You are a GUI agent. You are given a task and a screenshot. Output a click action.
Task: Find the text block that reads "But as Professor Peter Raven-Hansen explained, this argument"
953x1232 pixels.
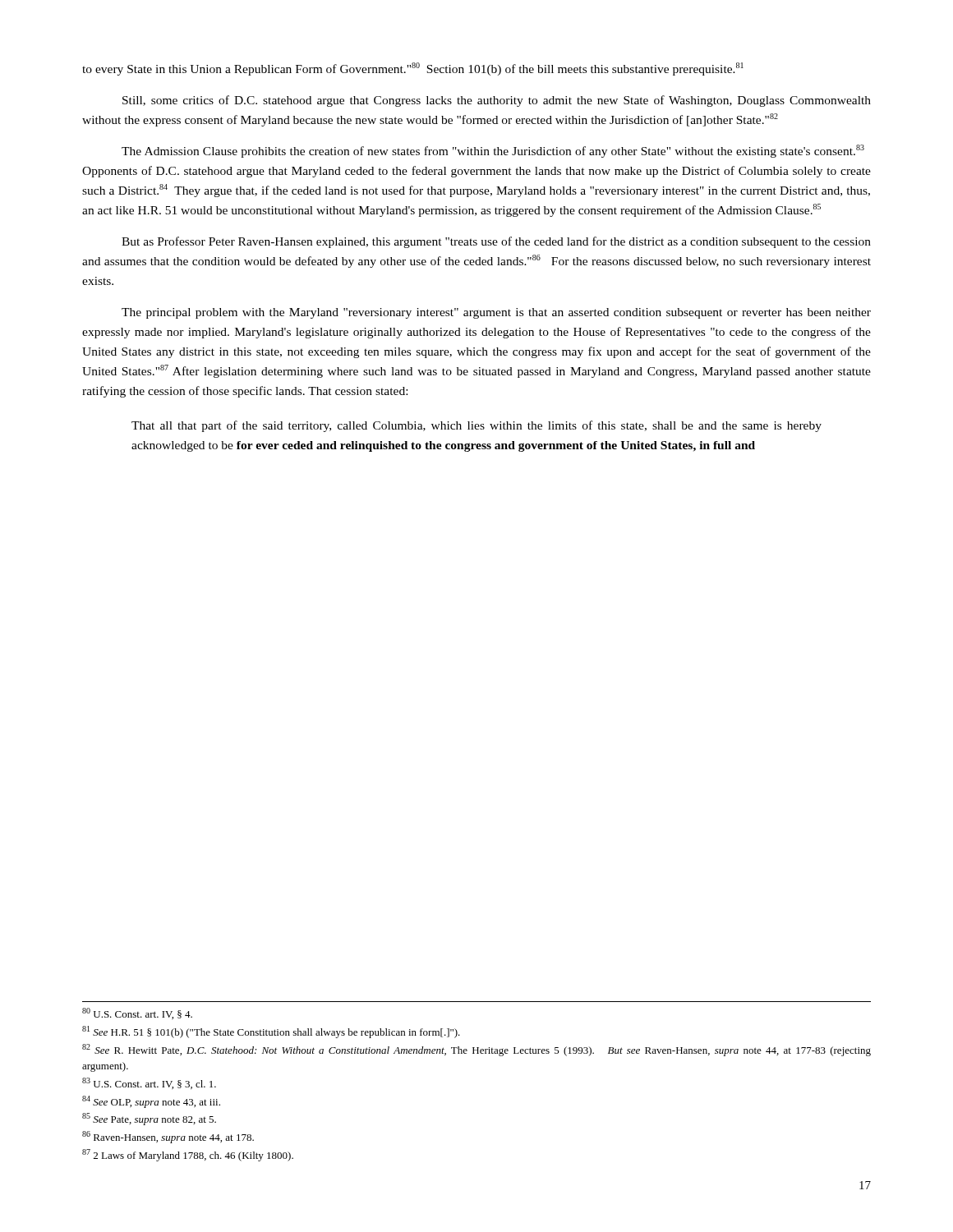tap(476, 261)
